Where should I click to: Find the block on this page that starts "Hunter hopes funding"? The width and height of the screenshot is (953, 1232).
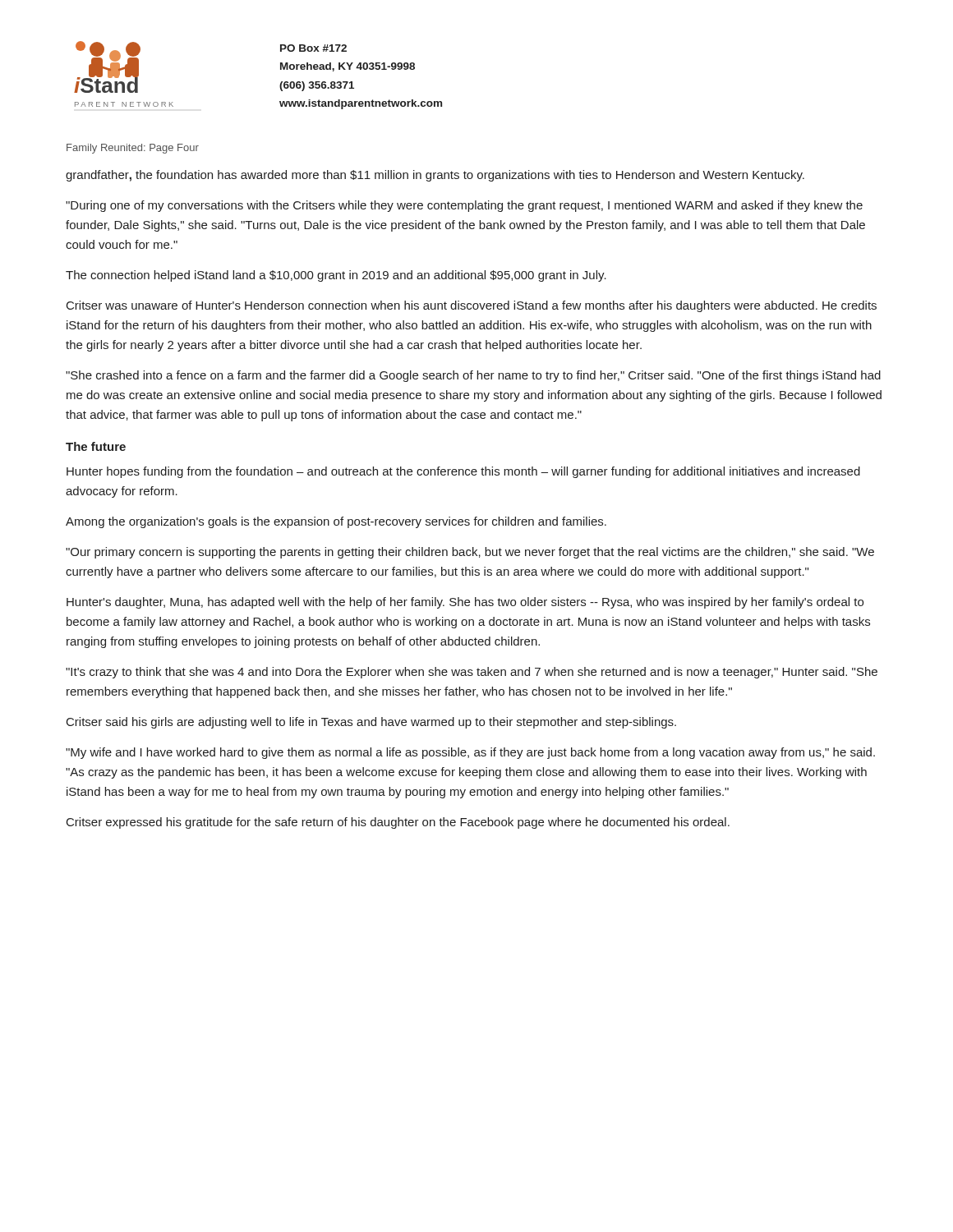click(x=463, y=481)
